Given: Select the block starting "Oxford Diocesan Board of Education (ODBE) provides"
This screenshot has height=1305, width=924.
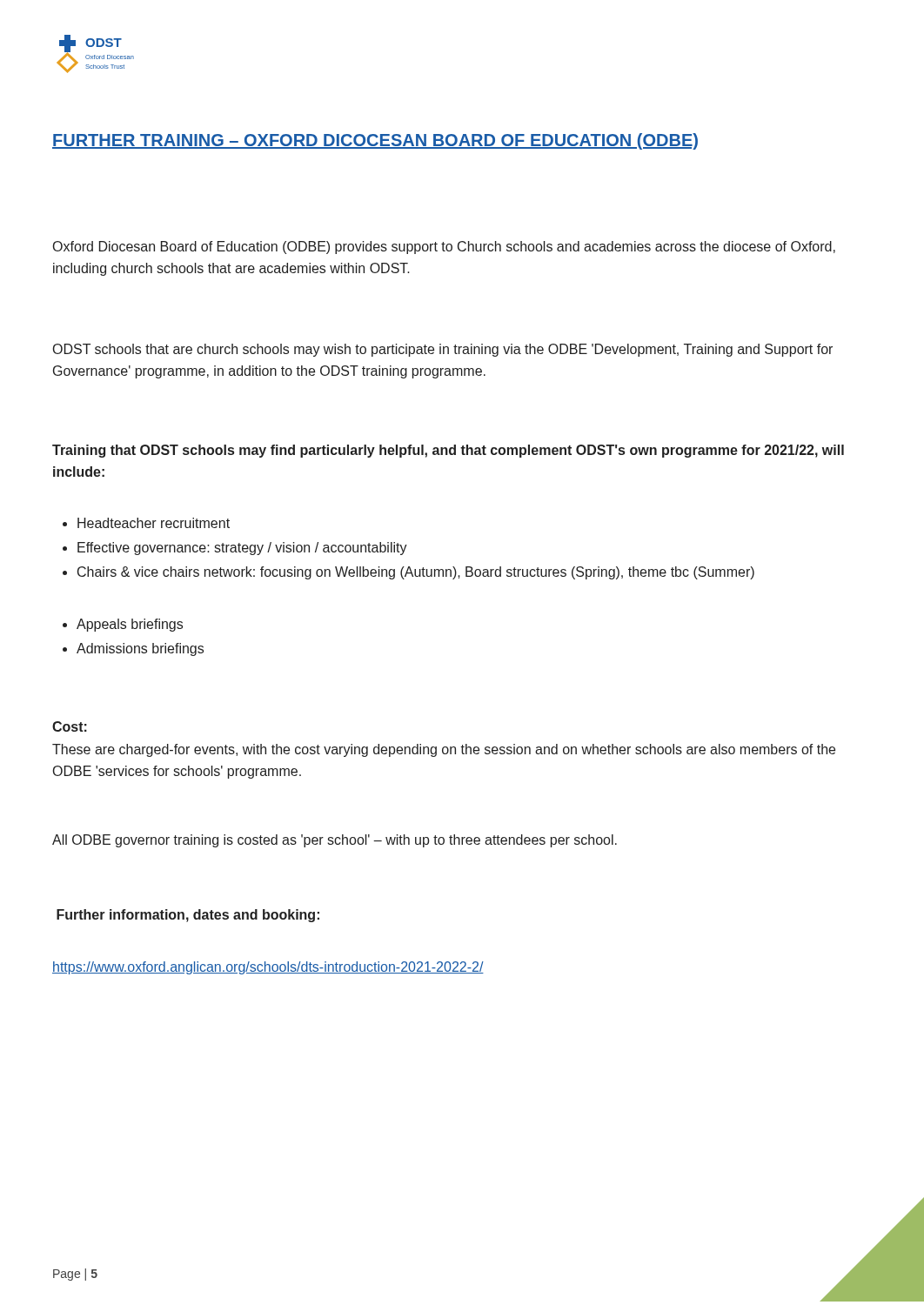Looking at the screenshot, I should pyautogui.click(x=444, y=257).
